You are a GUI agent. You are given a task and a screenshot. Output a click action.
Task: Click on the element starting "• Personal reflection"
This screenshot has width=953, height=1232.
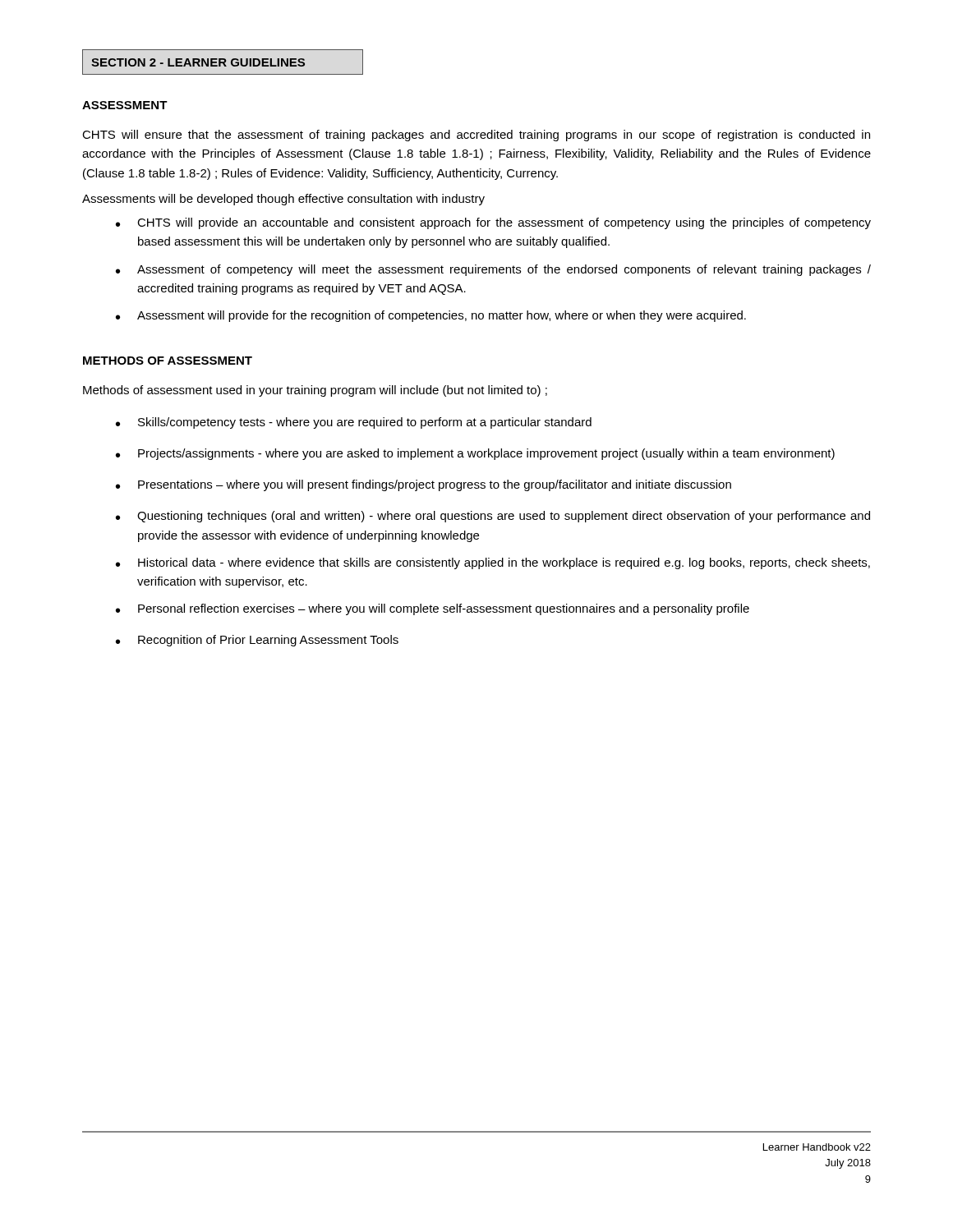point(493,610)
